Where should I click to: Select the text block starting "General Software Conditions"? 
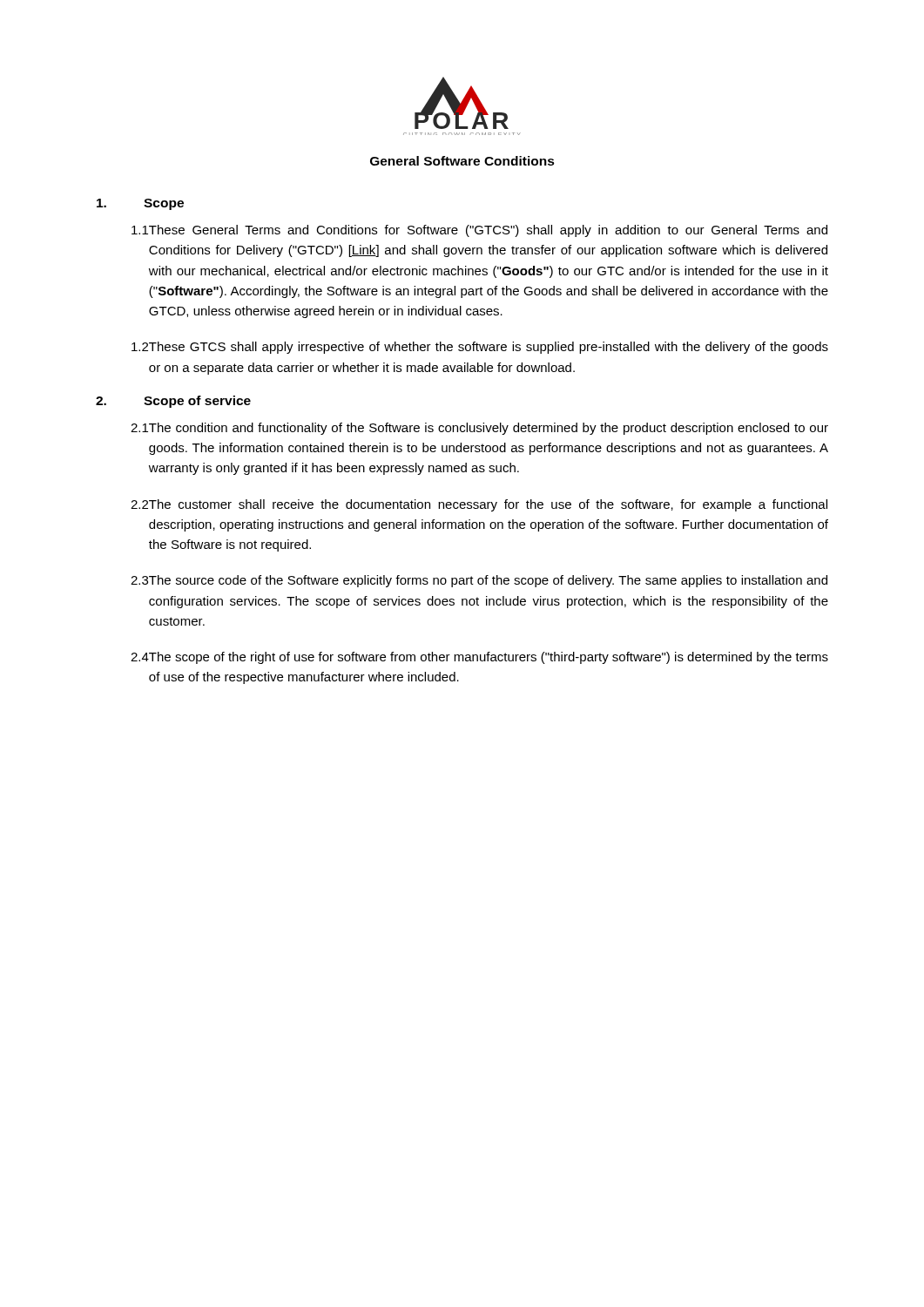click(x=462, y=161)
